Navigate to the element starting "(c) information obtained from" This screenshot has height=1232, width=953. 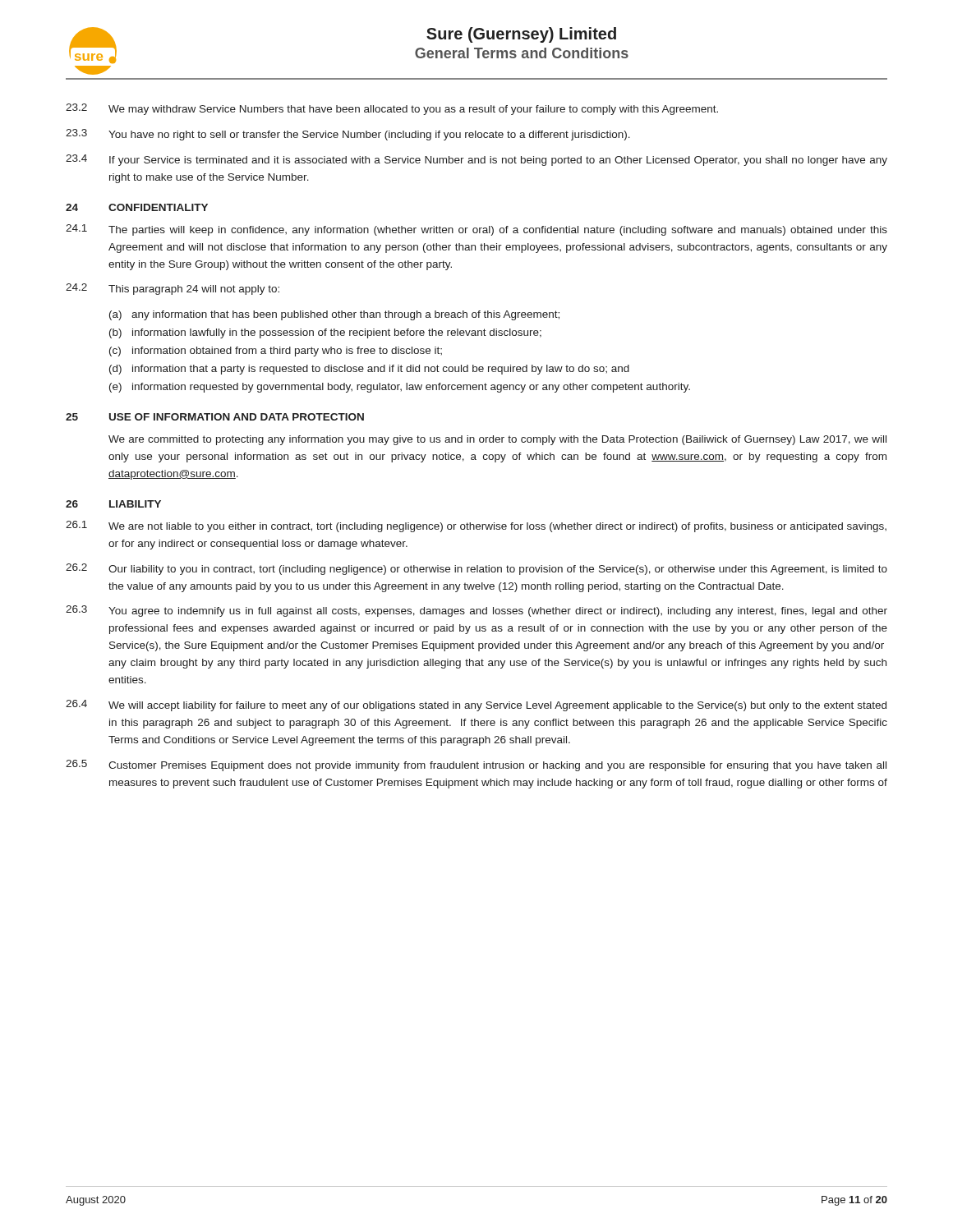[276, 352]
